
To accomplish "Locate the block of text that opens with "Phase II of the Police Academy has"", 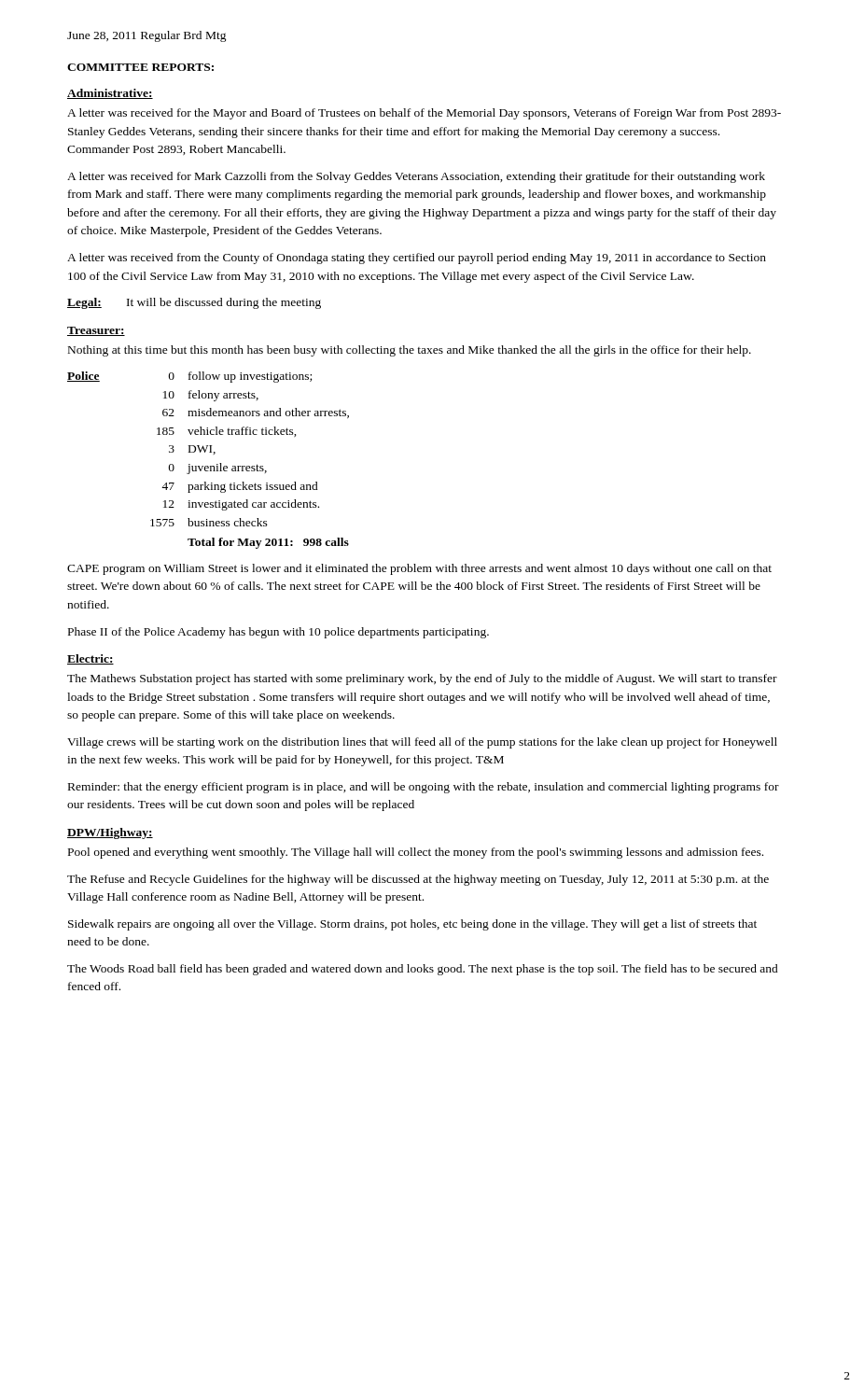I will (425, 631).
